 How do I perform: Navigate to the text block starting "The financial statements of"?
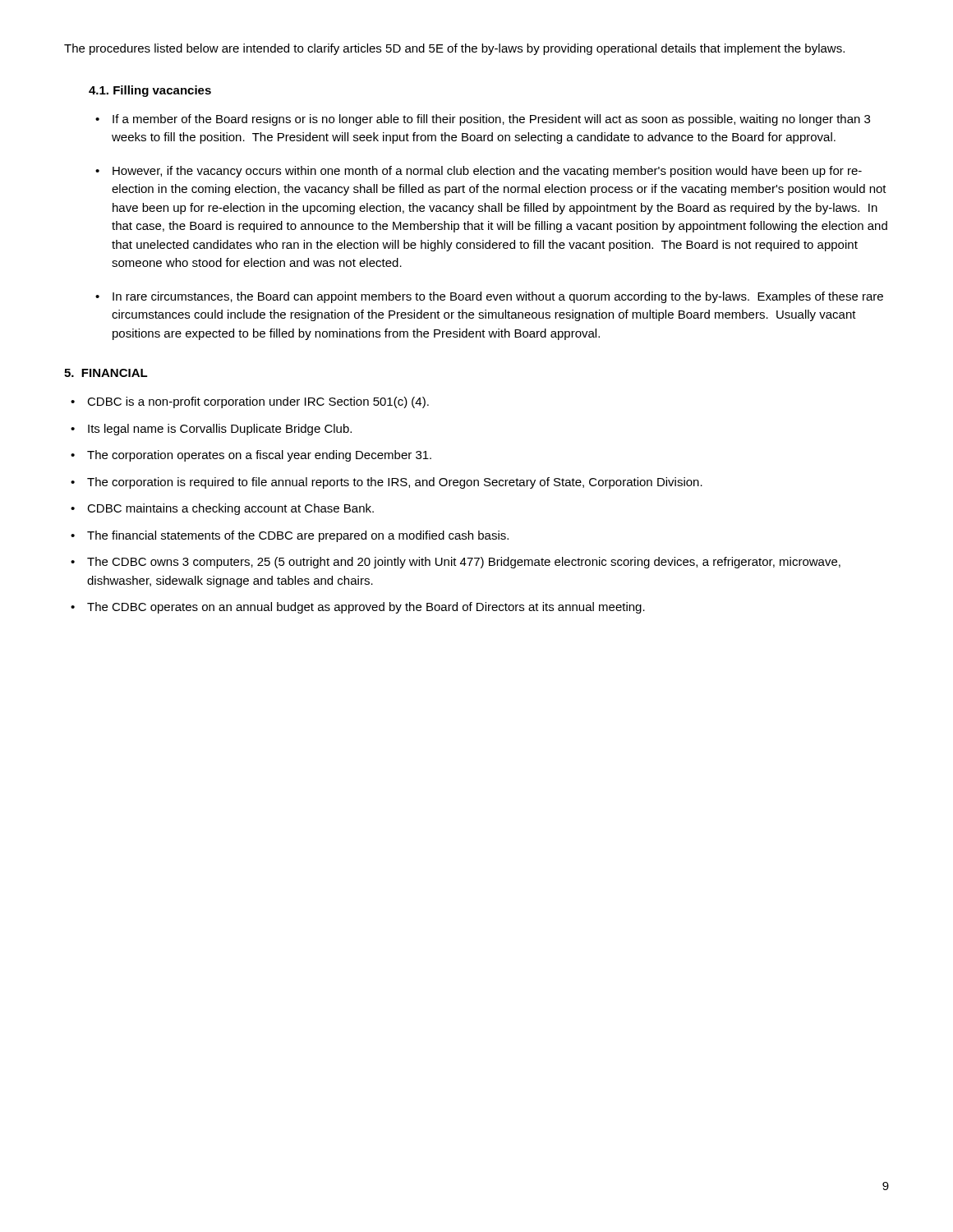[298, 535]
